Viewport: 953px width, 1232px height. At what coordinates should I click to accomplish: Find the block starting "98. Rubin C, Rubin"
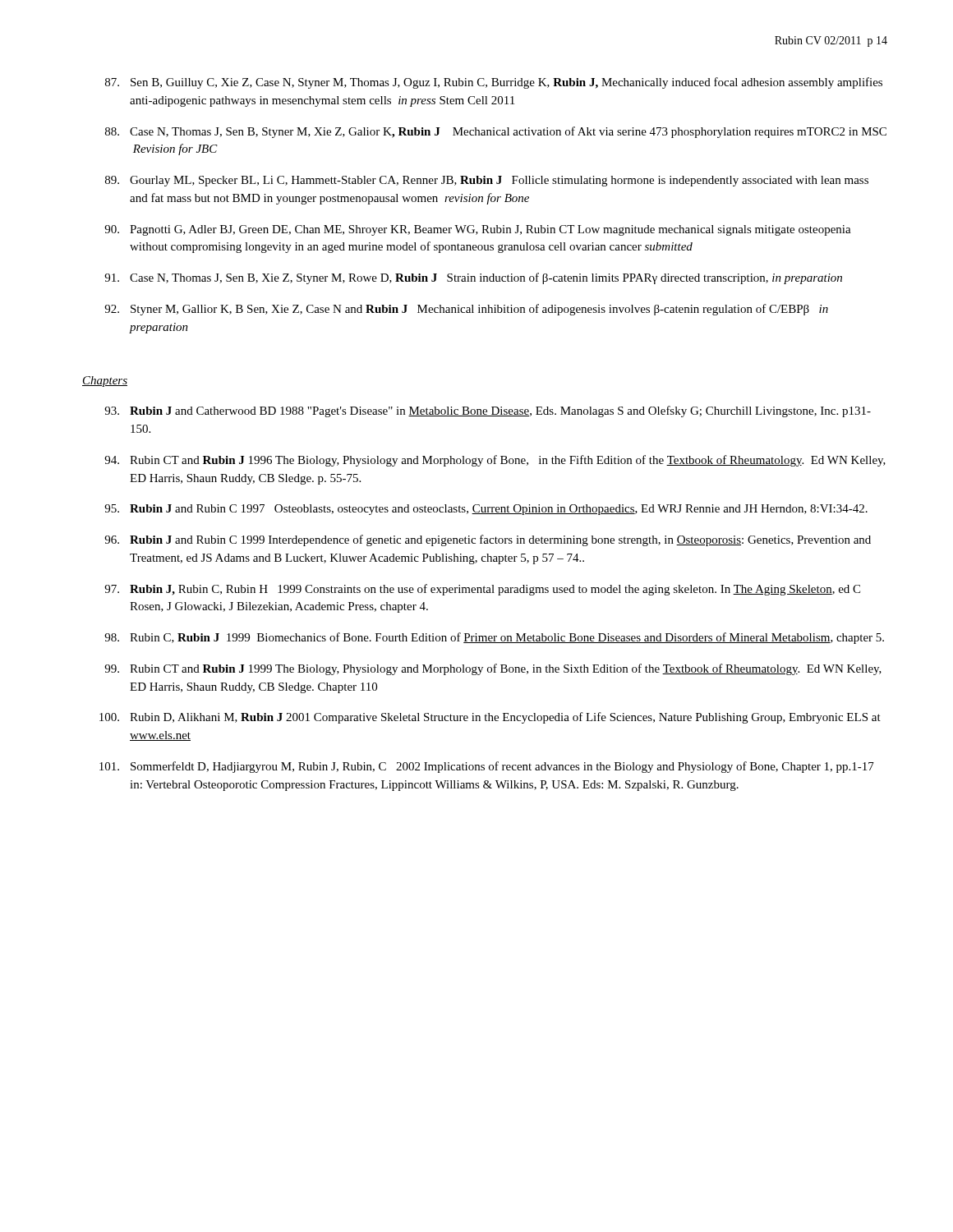coord(485,638)
